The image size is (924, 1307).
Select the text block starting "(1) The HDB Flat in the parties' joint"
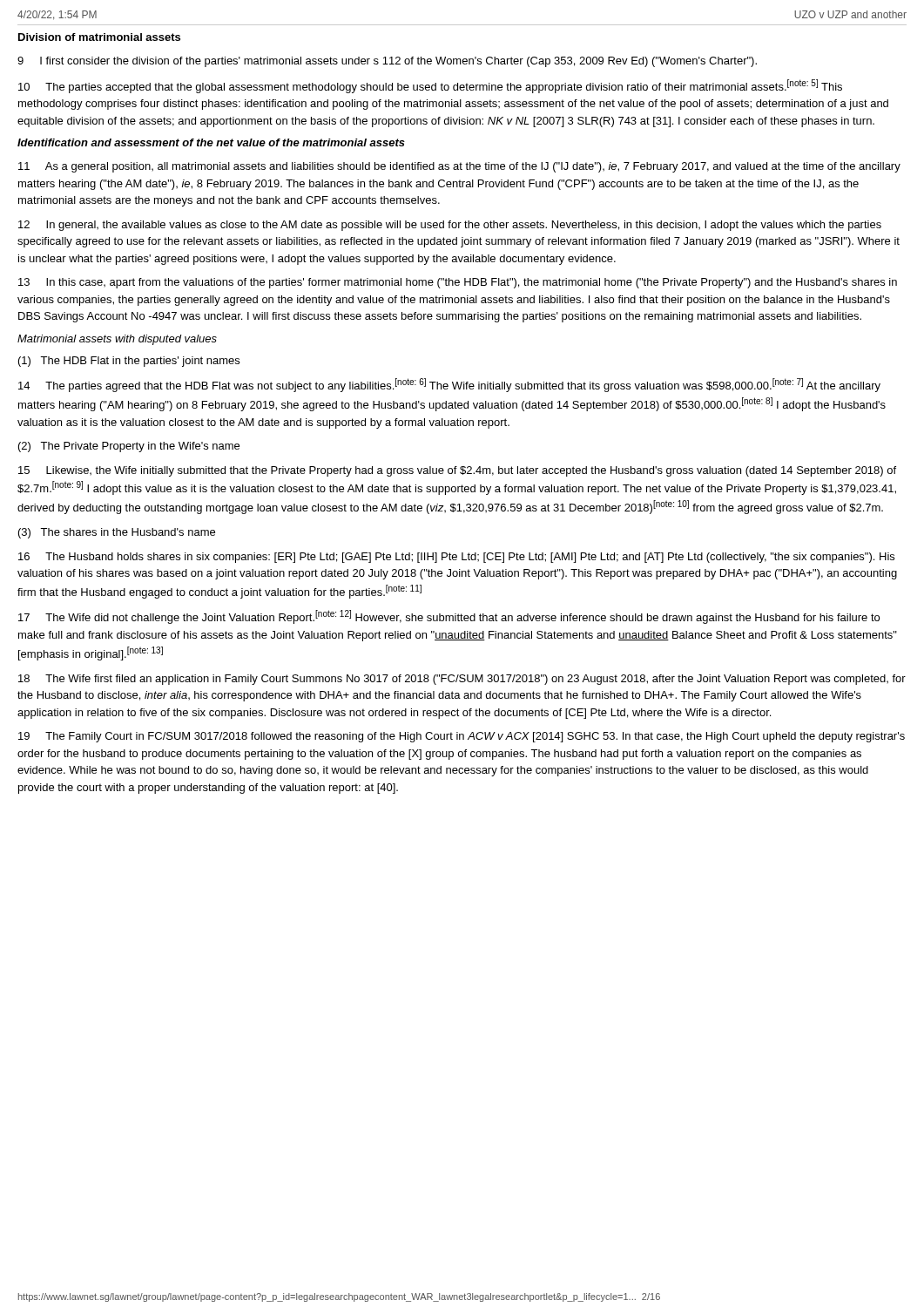pyautogui.click(x=129, y=360)
